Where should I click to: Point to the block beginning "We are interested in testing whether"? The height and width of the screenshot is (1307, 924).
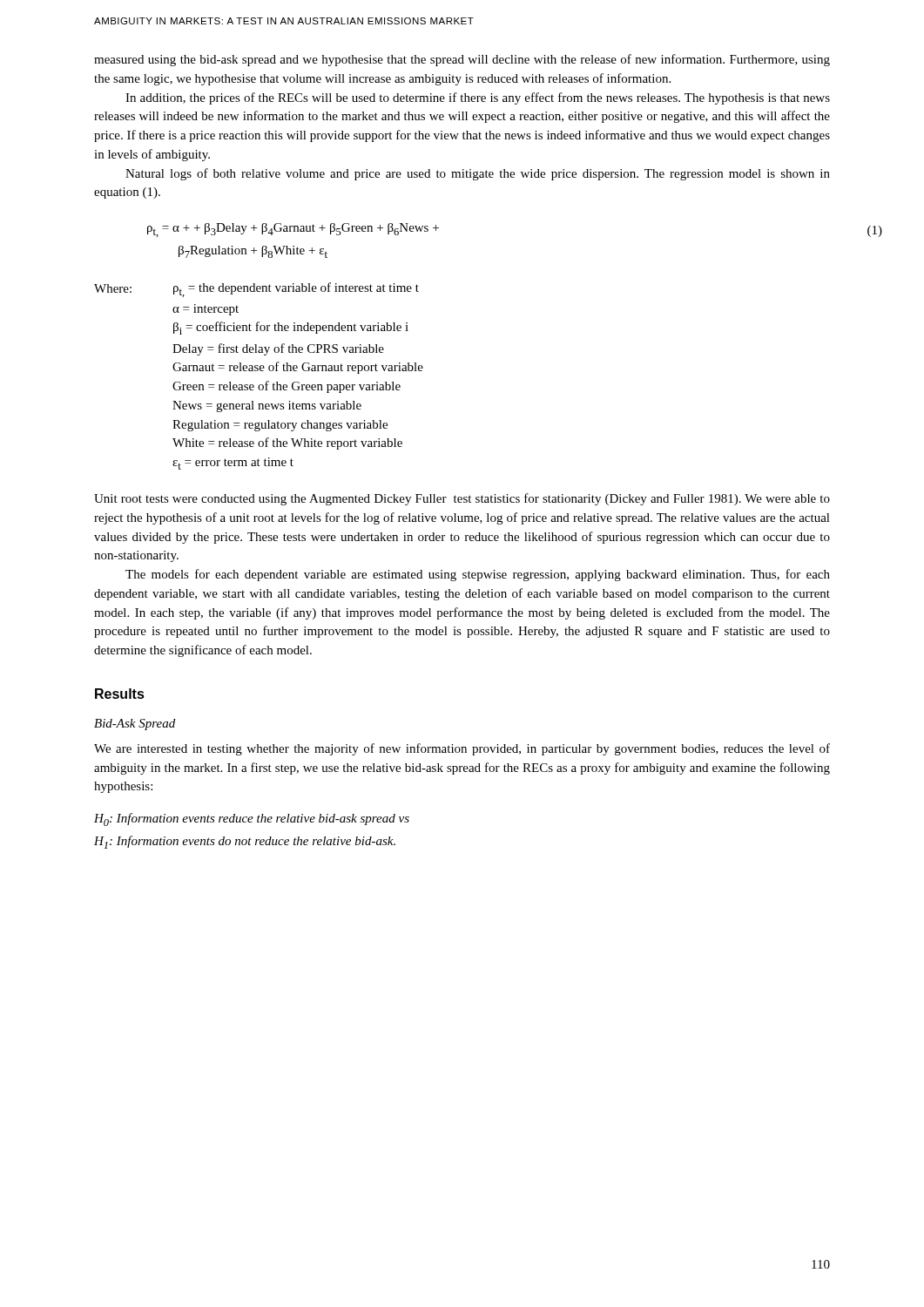(x=462, y=768)
